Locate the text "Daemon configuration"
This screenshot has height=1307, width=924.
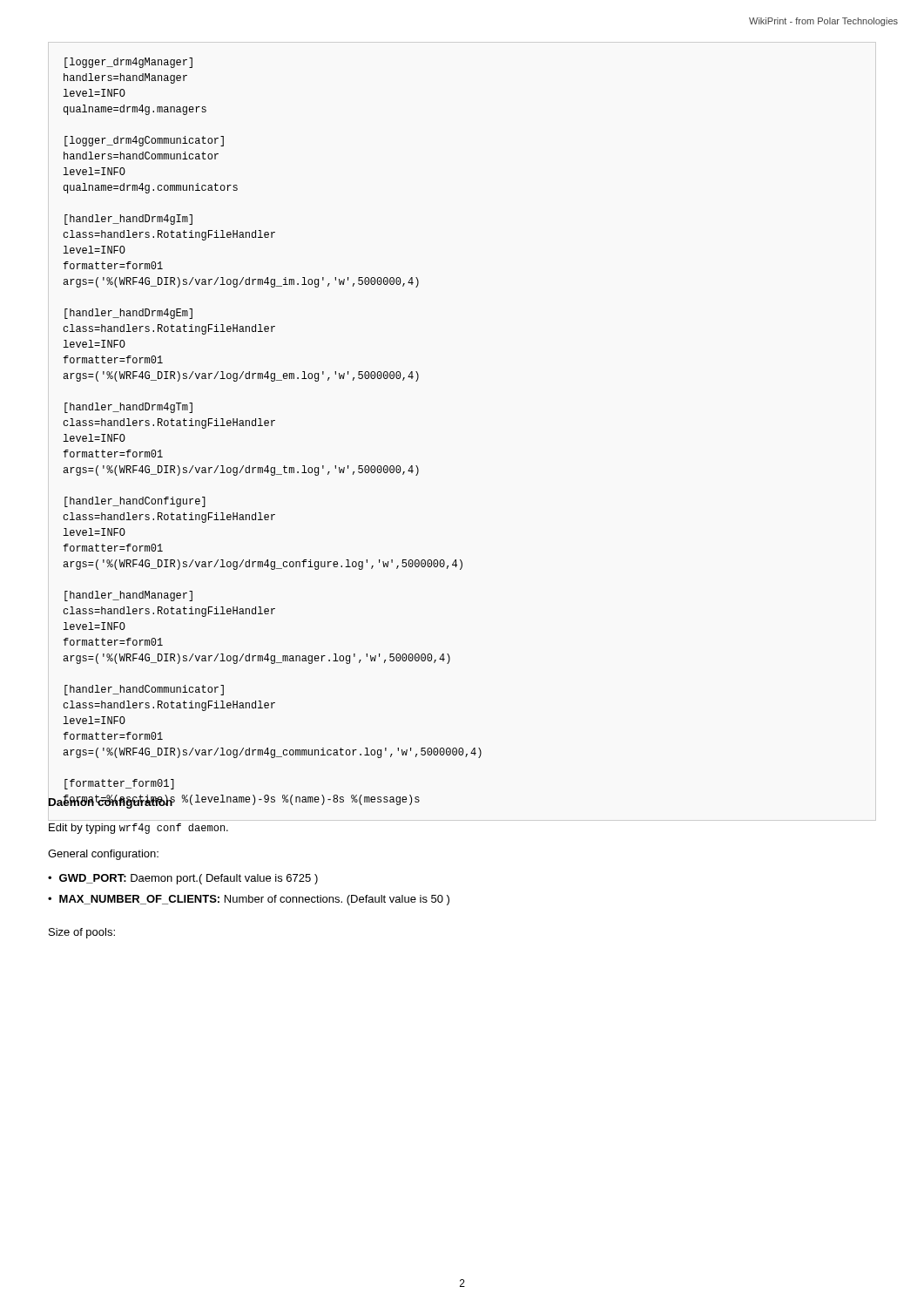click(110, 802)
